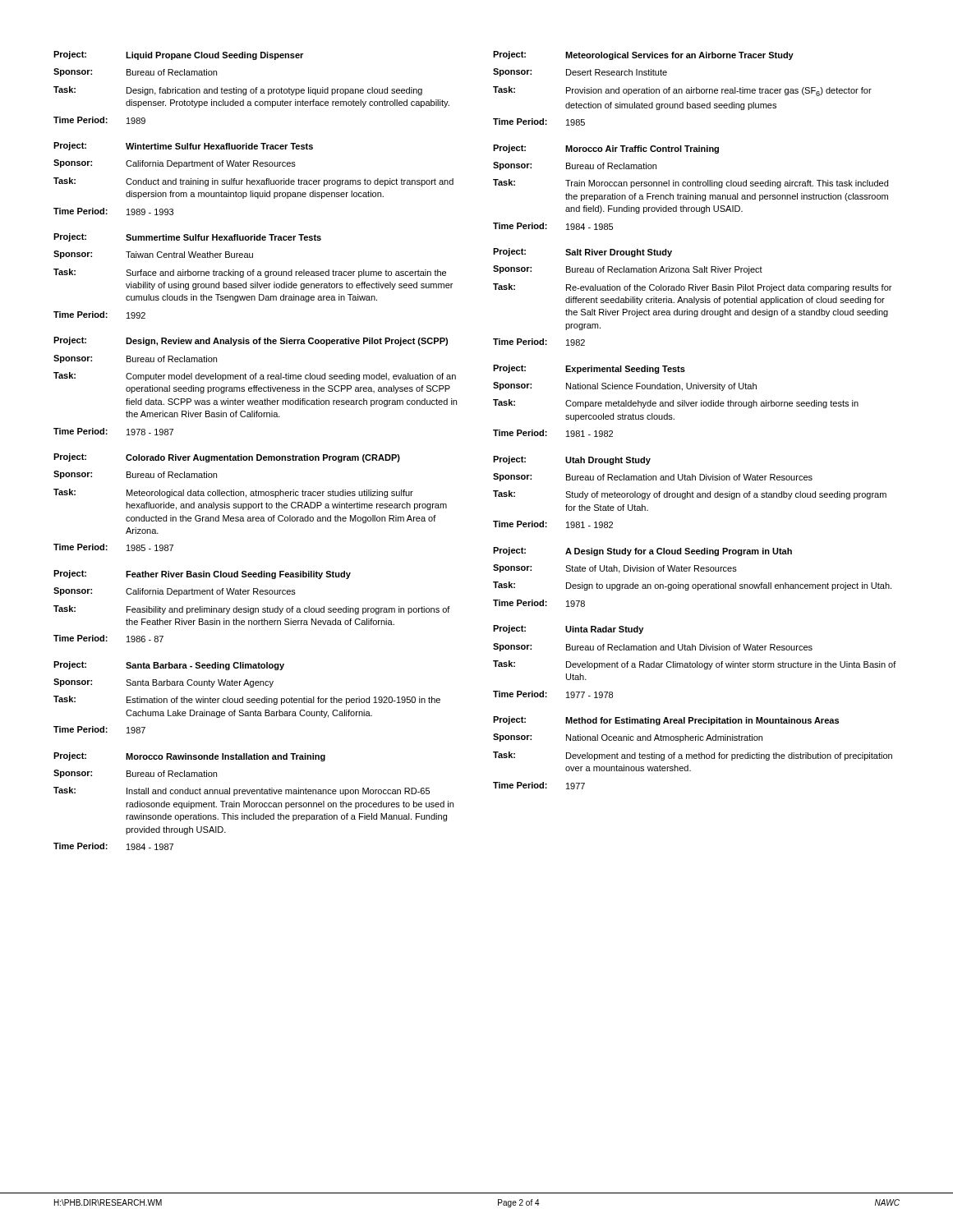Point to the text block starting "Project: Meteorological Services for"
Image resolution: width=953 pixels, height=1232 pixels.
tap(696, 89)
